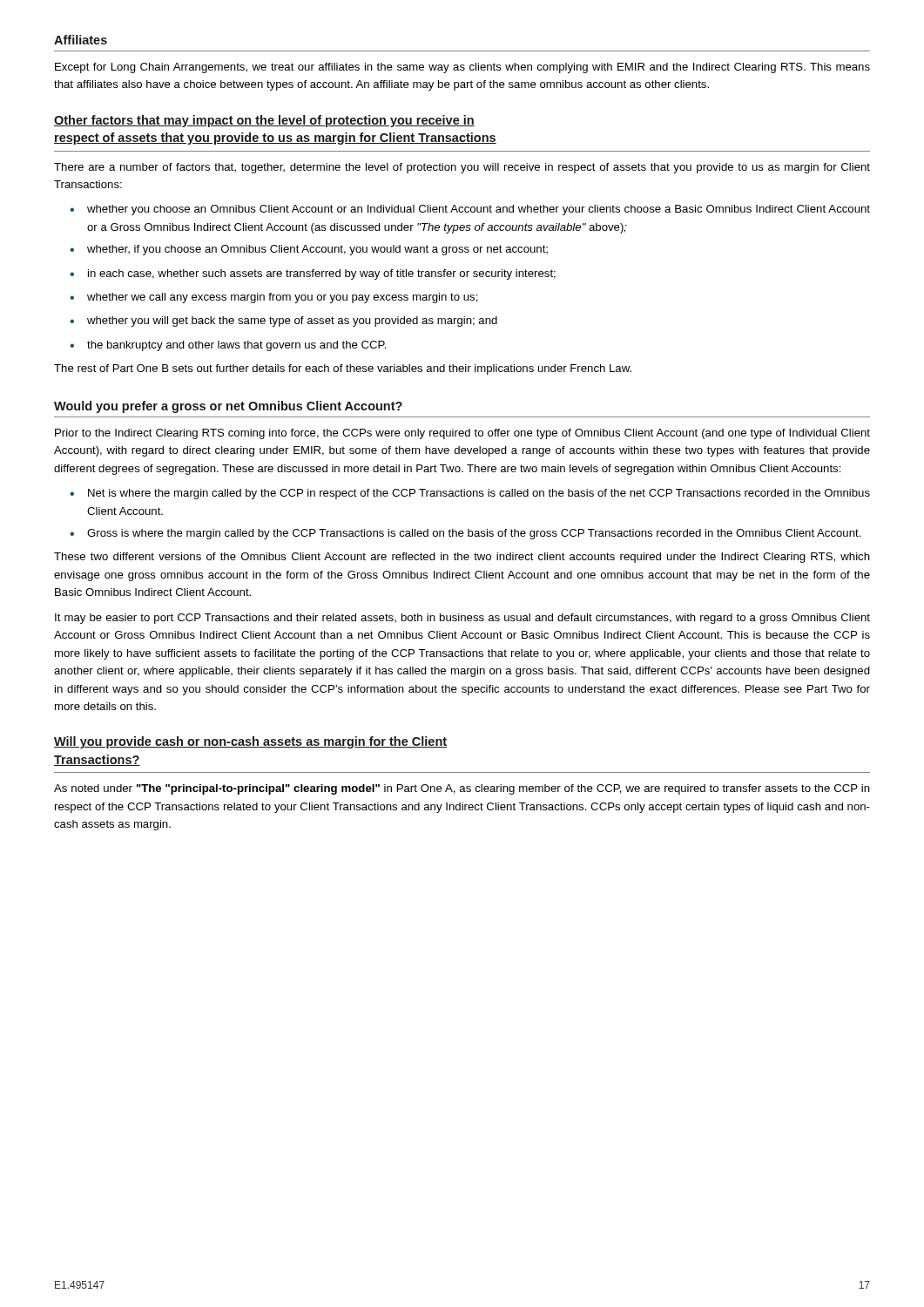
Task: Locate the element starting "There are a number"
Action: (x=462, y=175)
